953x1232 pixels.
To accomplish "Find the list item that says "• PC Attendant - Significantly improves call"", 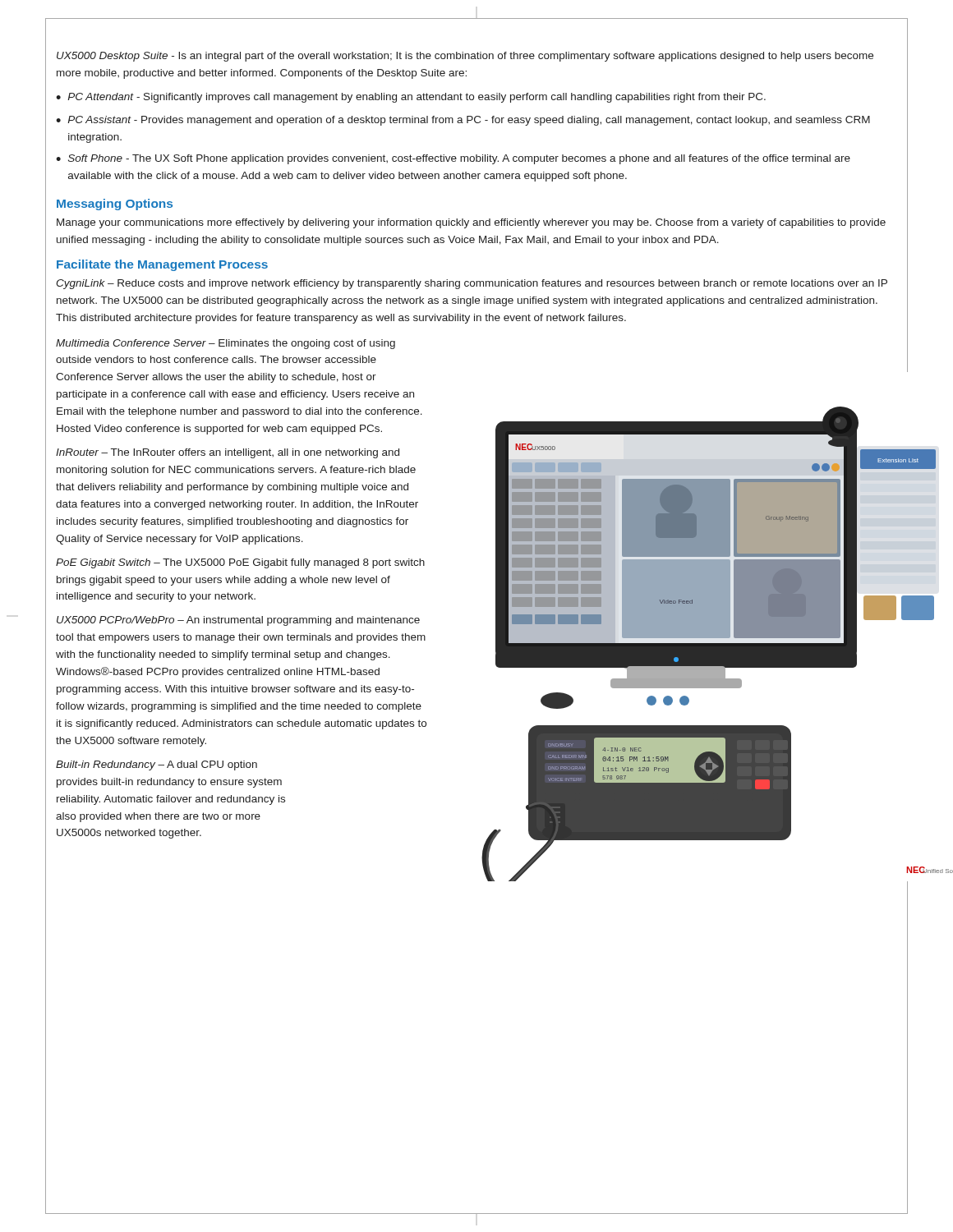I will tap(411, 98).
